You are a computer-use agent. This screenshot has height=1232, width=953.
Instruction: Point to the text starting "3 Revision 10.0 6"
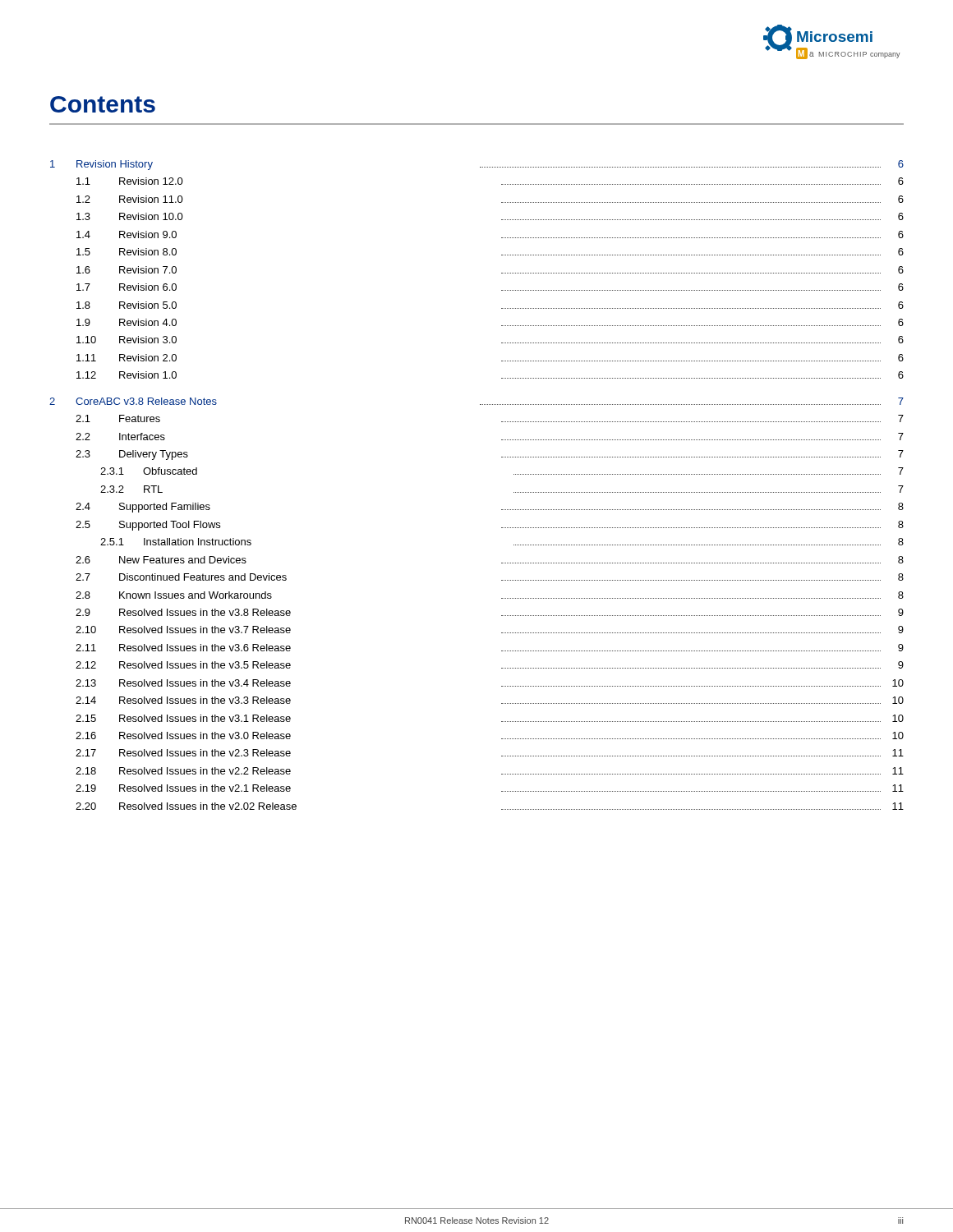(x=149, y=216)
